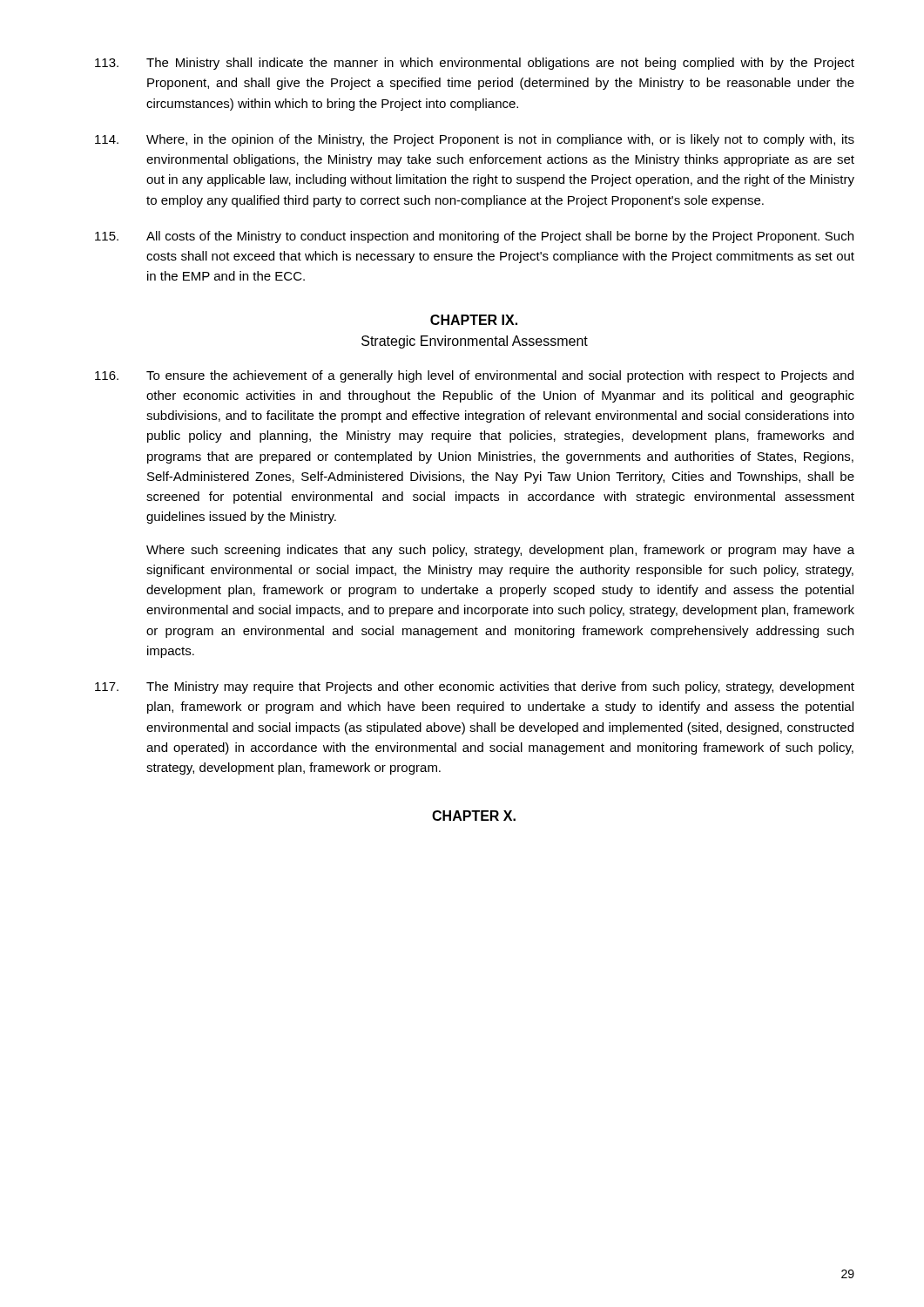Locate the title containing "CHAPTER X."

474,816
